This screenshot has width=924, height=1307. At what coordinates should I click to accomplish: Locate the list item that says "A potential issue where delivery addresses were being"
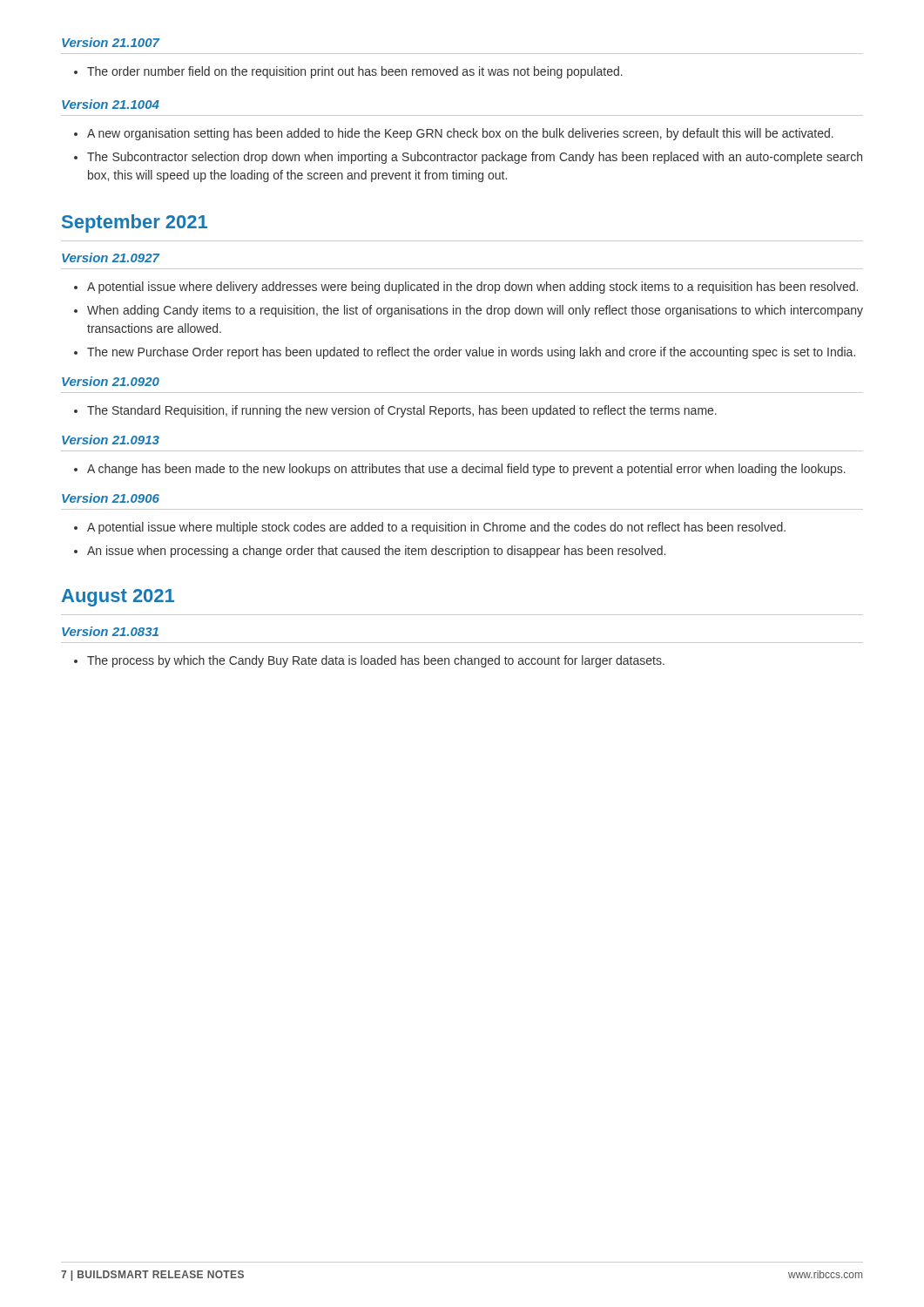point(462,287)
